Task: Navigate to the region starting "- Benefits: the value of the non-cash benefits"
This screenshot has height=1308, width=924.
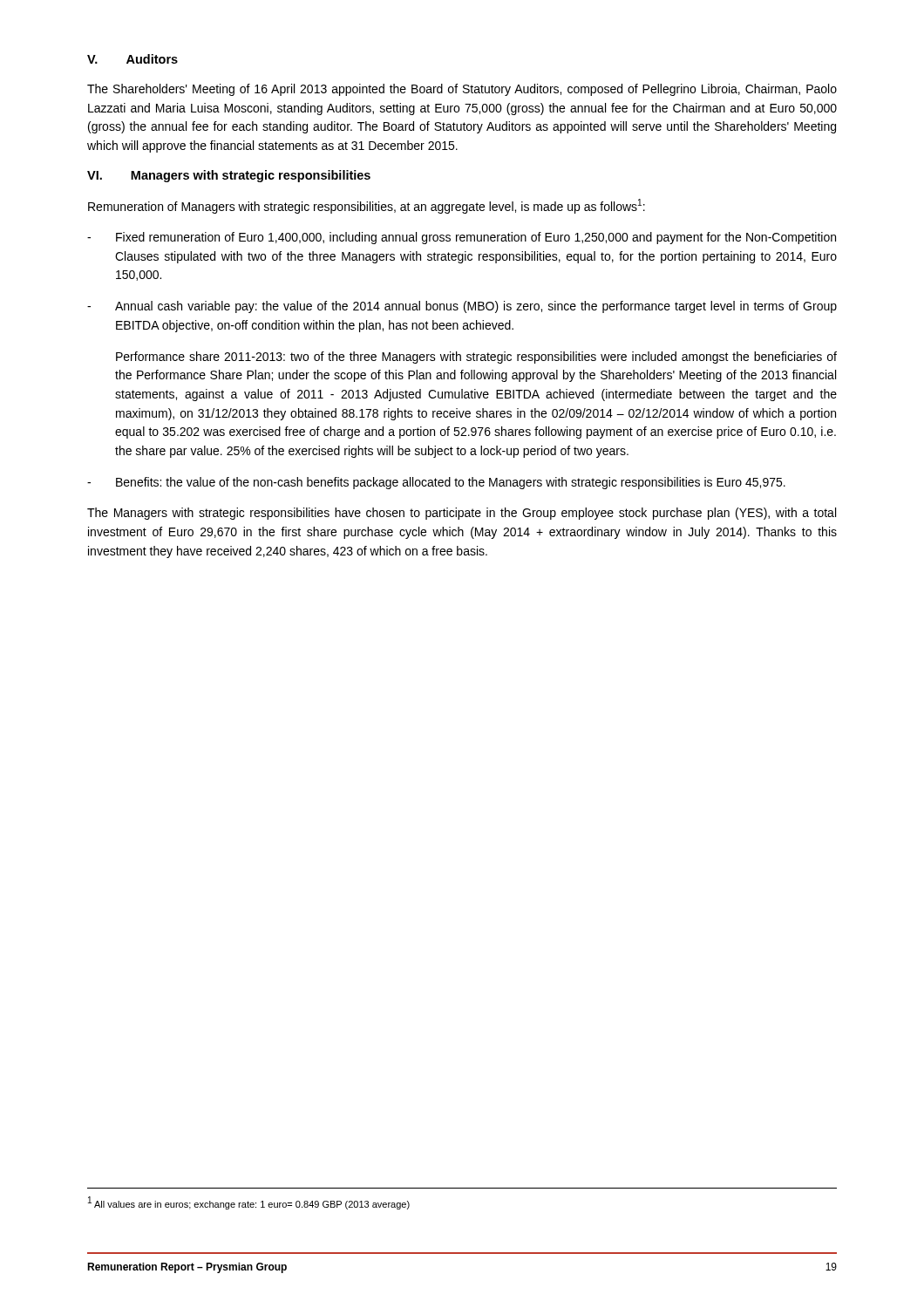Action: (x=462, y=483)
